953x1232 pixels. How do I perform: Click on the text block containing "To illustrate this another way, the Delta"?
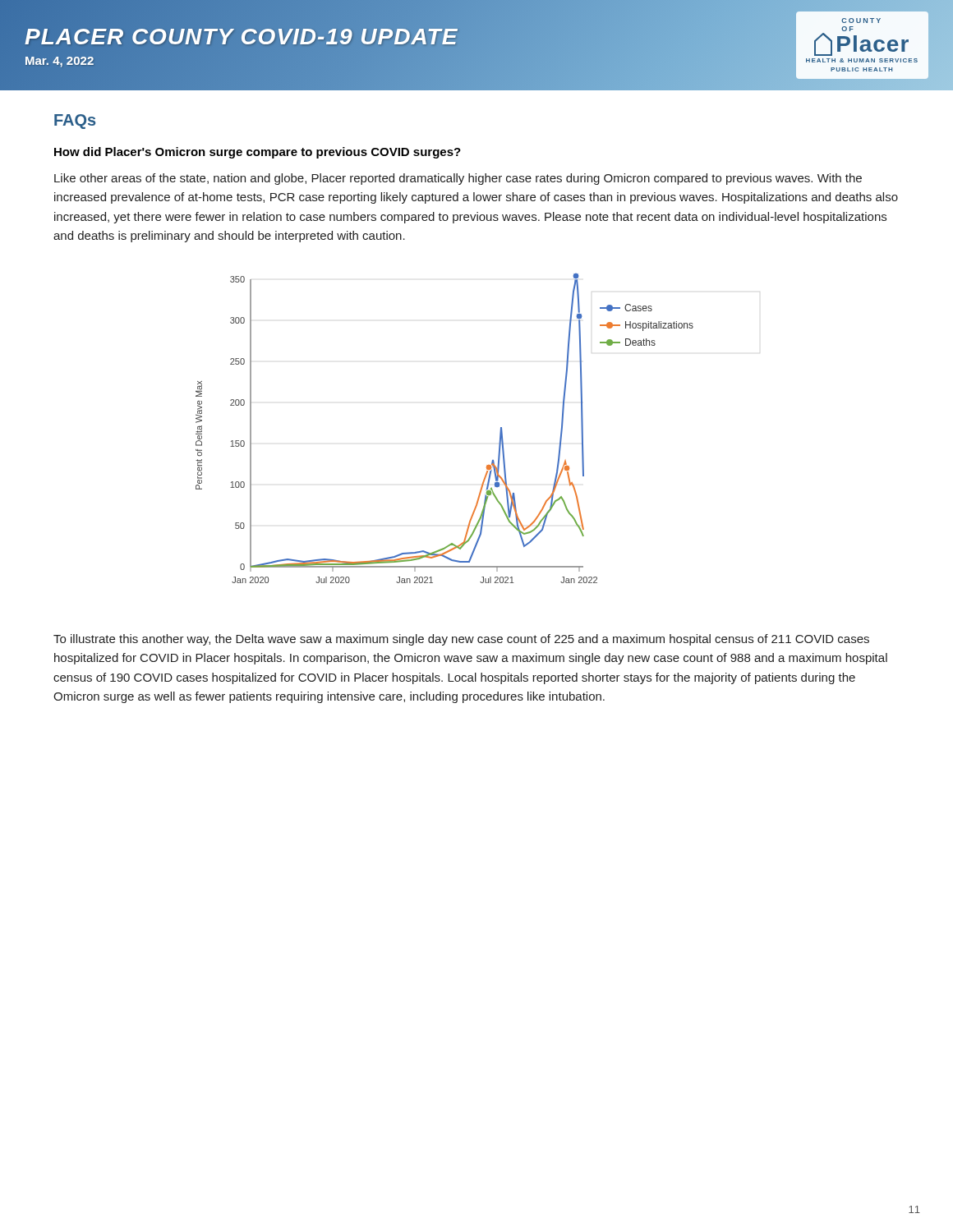click(x=470, y=667)
